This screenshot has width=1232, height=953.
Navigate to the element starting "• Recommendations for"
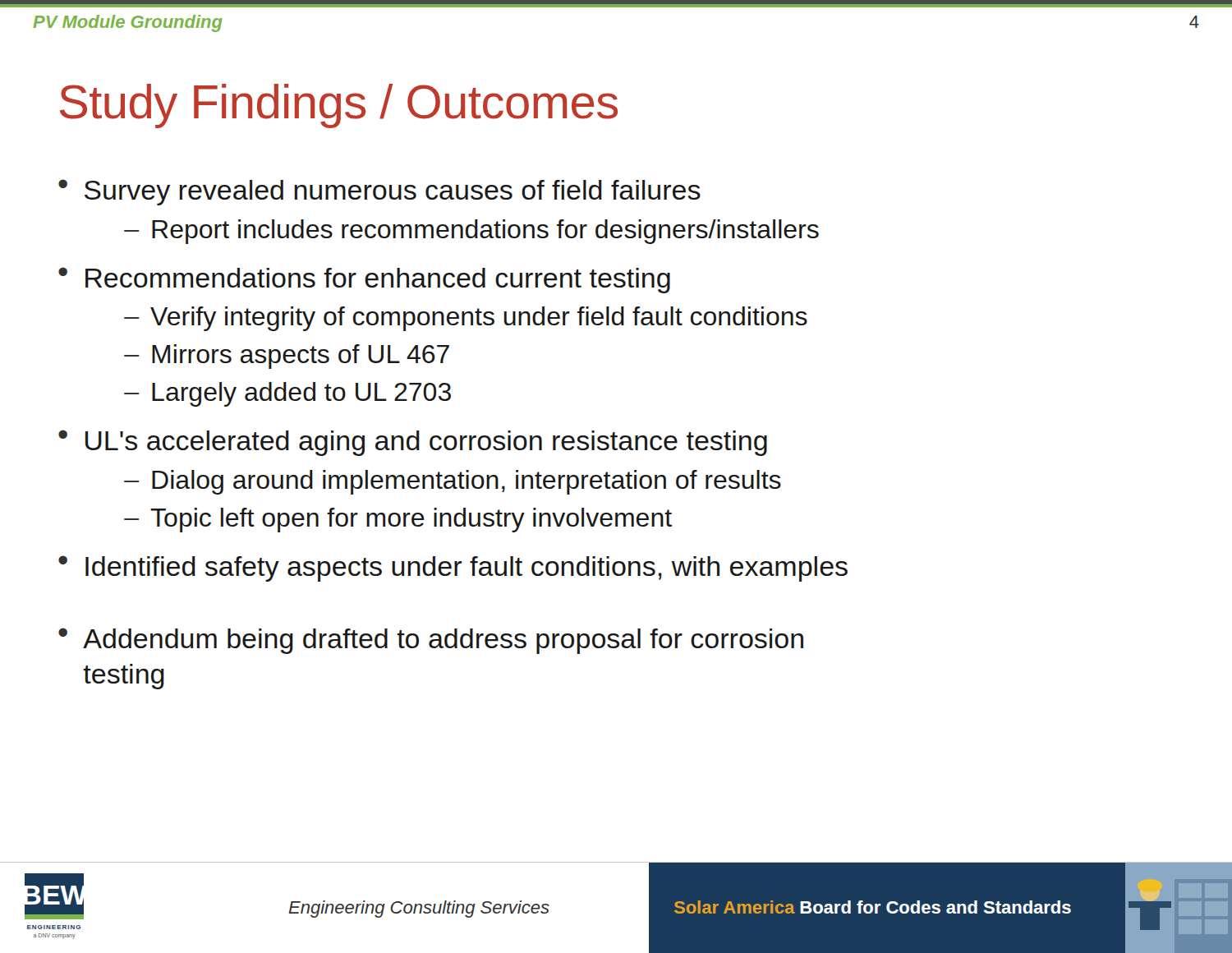620,334
